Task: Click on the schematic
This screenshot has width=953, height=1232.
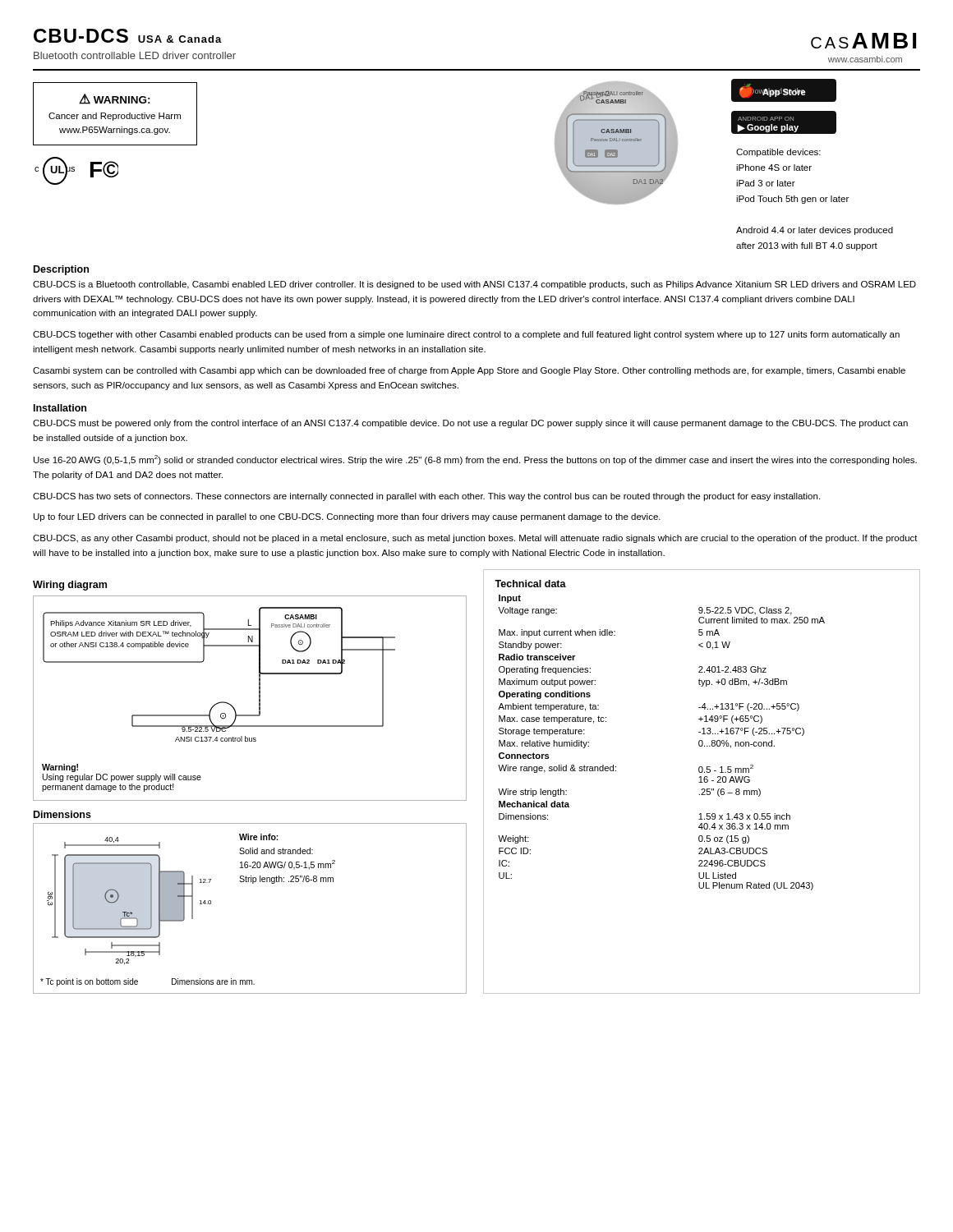Action: click(x=250, y=698)
